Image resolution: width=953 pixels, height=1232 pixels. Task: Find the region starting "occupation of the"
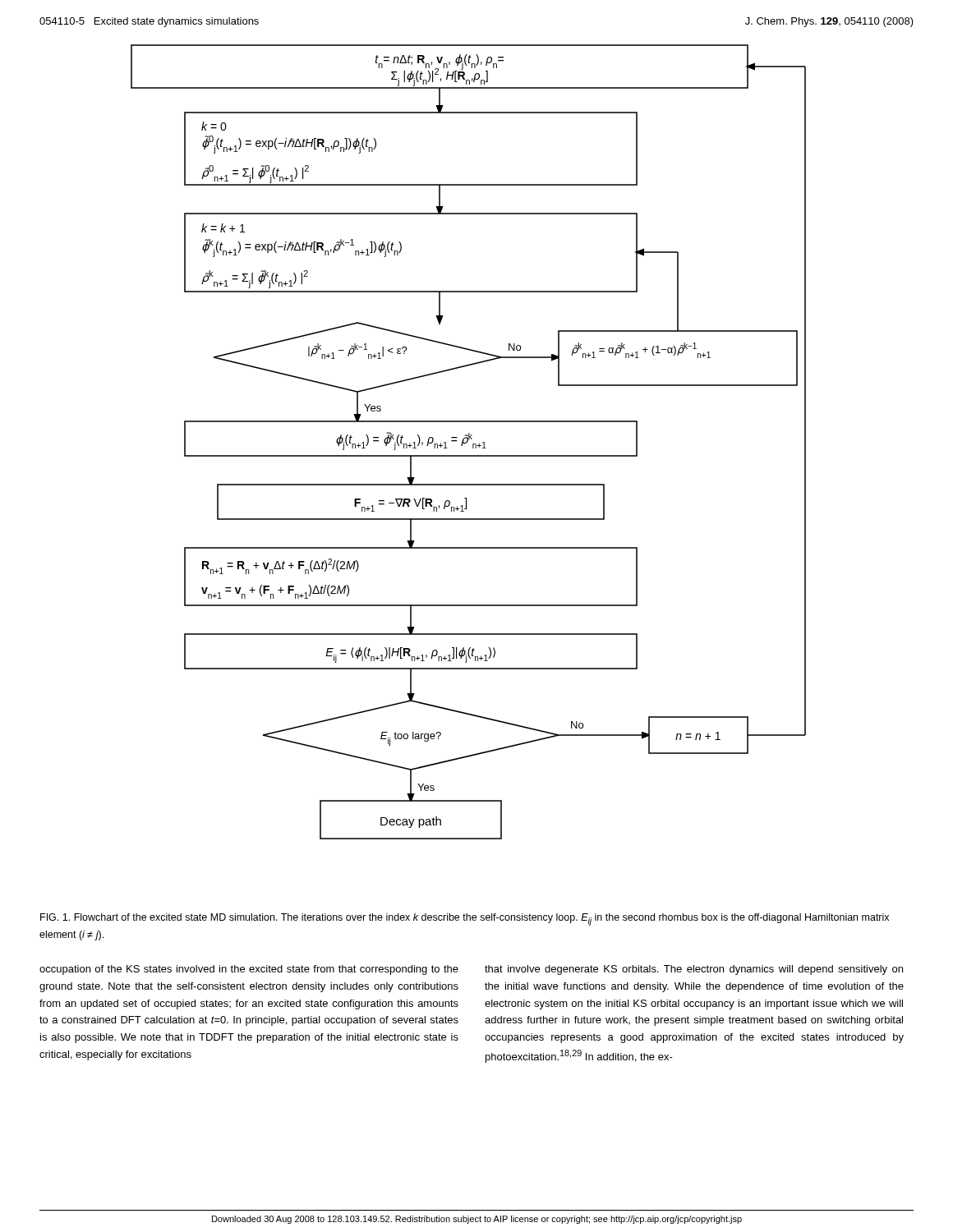pyautogui.click(x=249, y=1011)
